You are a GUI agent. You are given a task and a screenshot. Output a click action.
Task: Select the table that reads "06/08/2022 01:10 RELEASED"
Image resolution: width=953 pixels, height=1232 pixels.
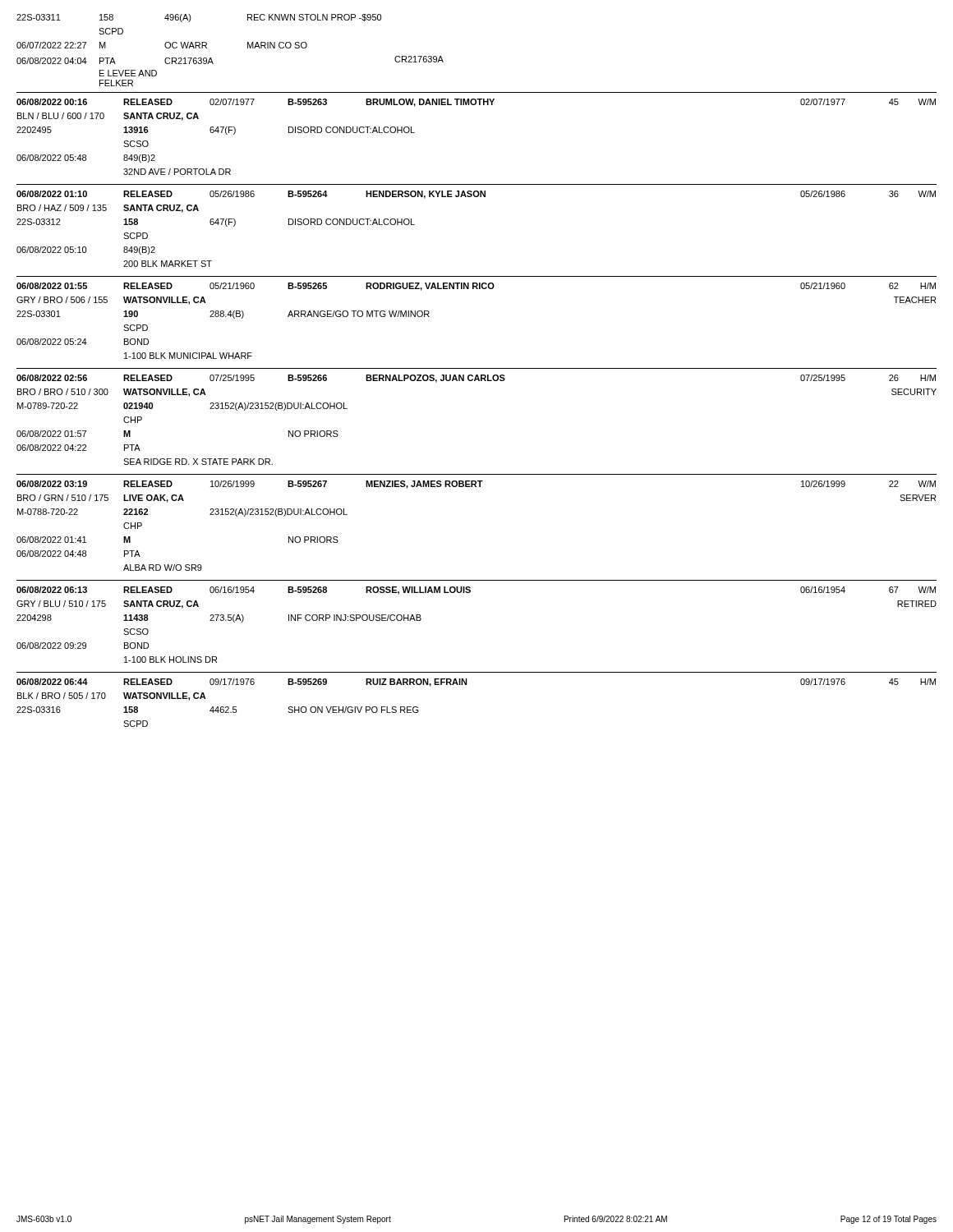pos(476,230)
